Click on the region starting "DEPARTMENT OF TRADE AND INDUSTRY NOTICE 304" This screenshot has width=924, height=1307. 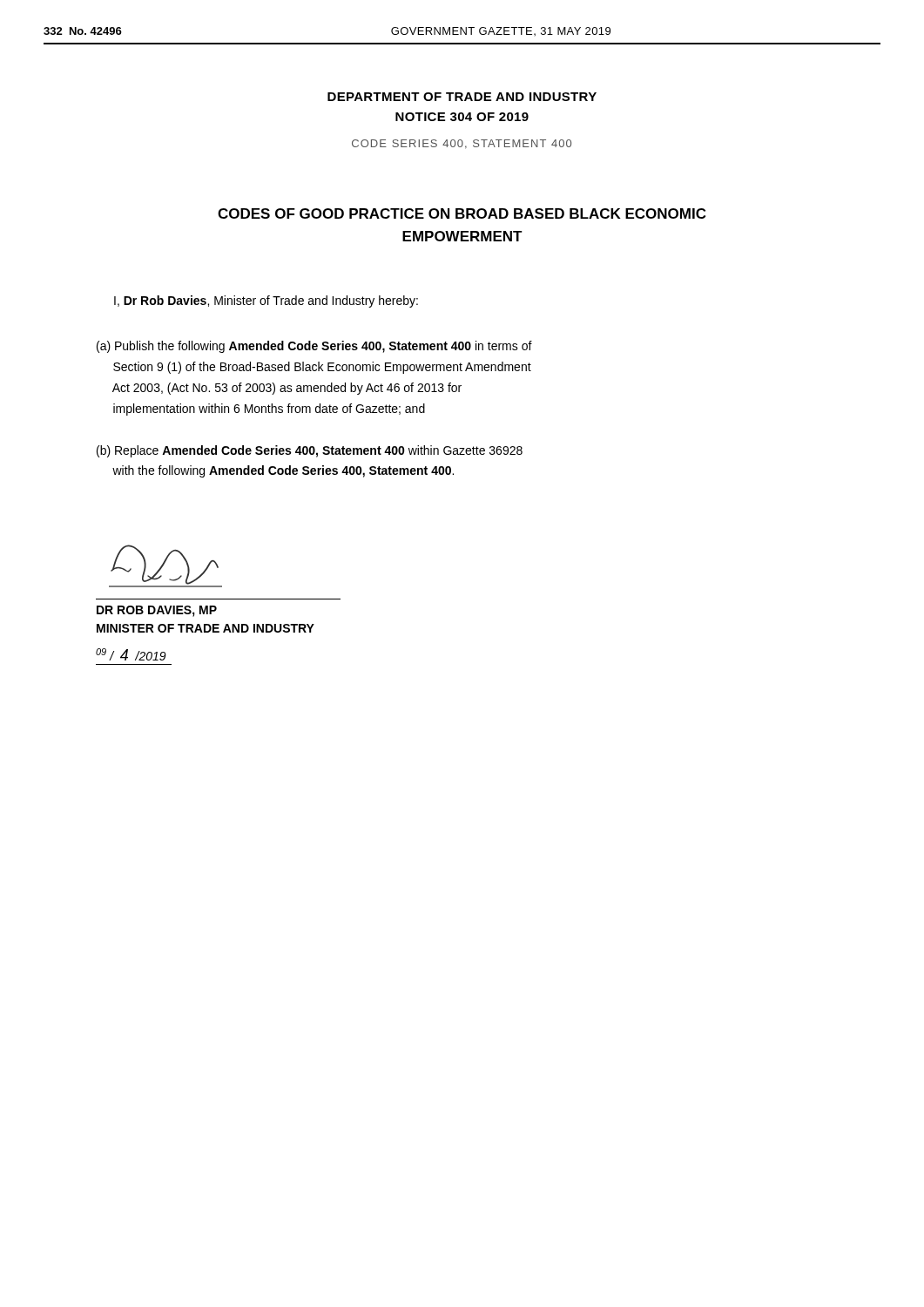click(x=462, y=107)
